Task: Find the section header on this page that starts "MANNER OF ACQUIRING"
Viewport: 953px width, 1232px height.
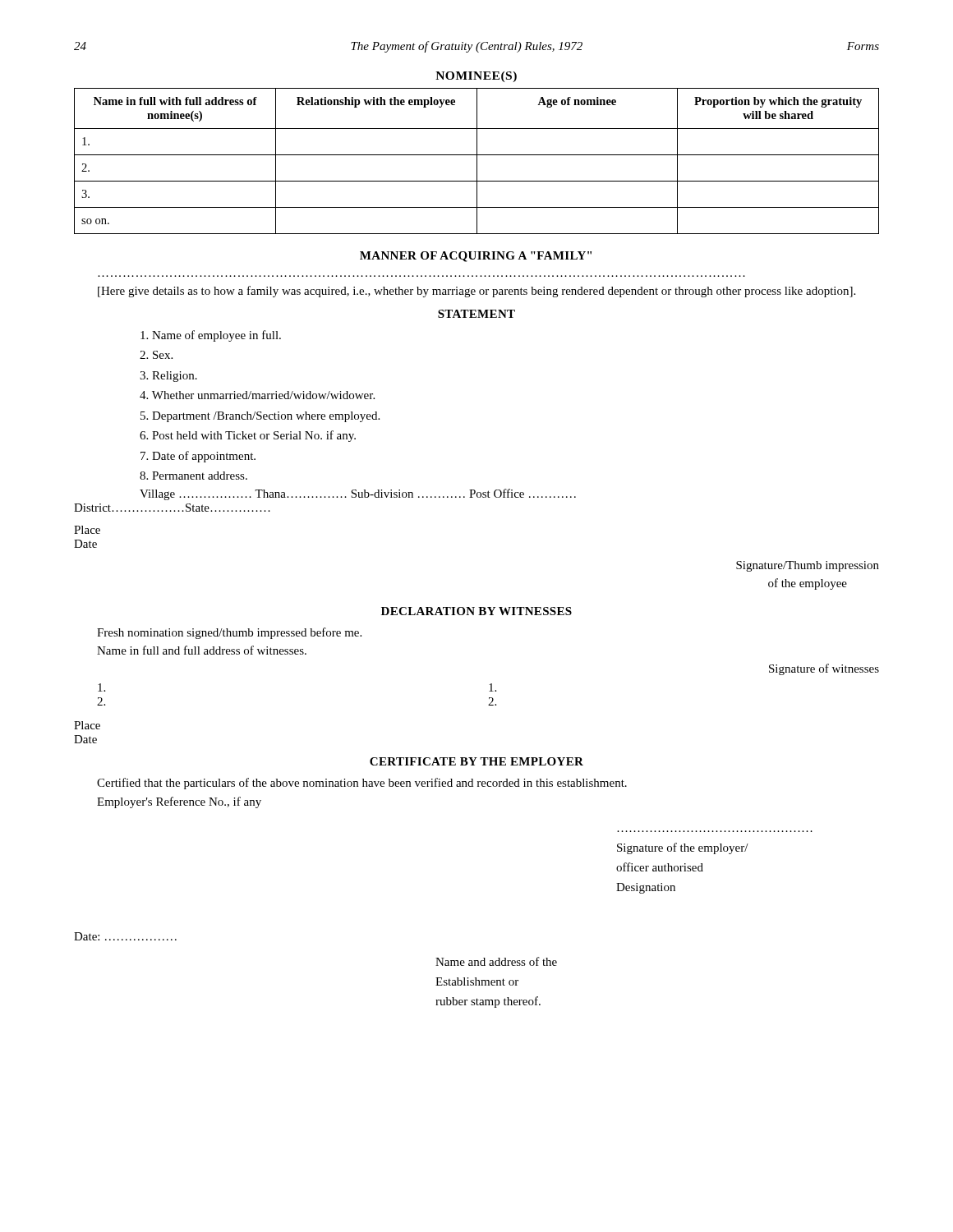Action: tap(476, 255)
